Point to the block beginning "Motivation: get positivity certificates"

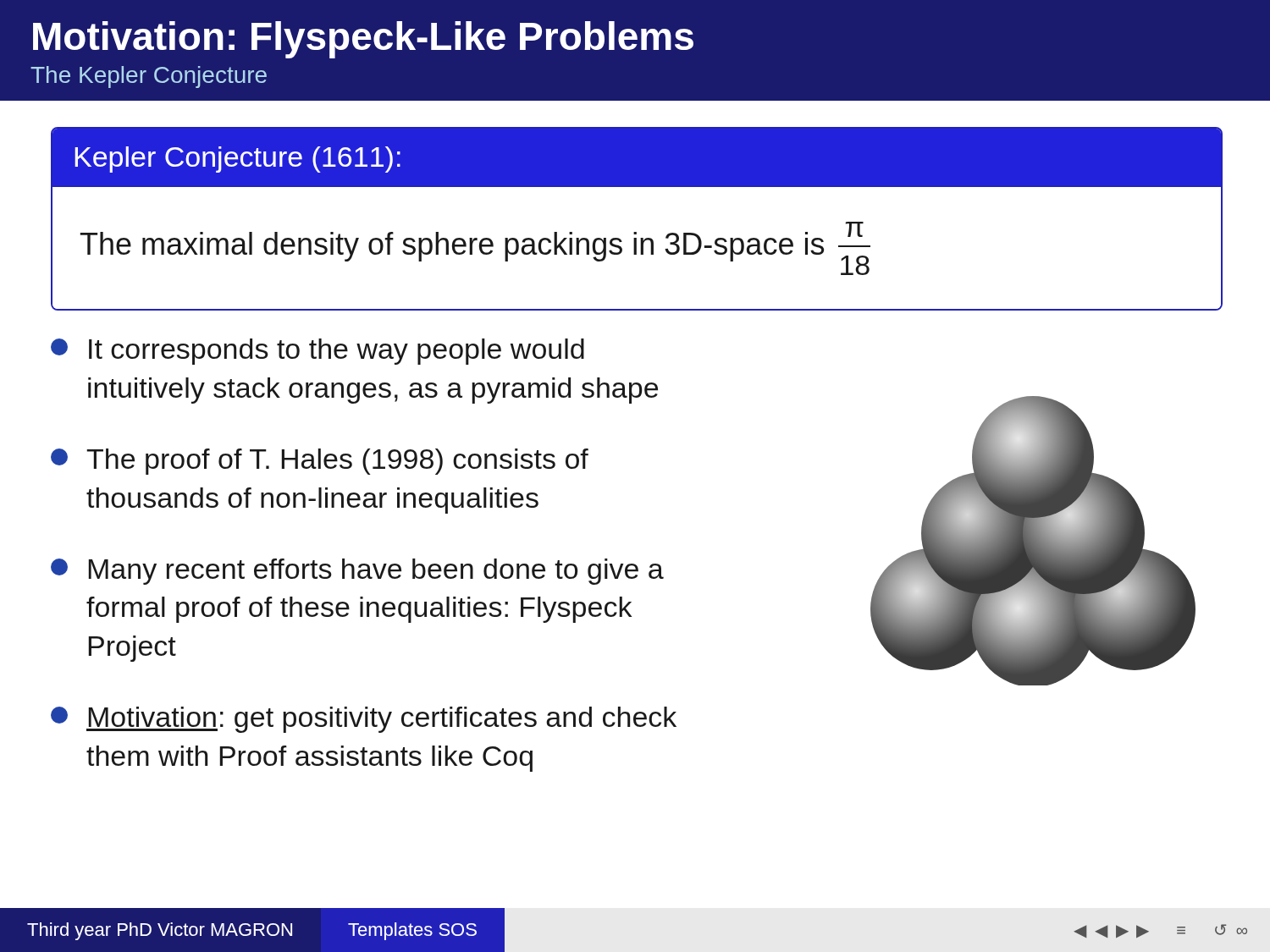(x=415, y=737)
